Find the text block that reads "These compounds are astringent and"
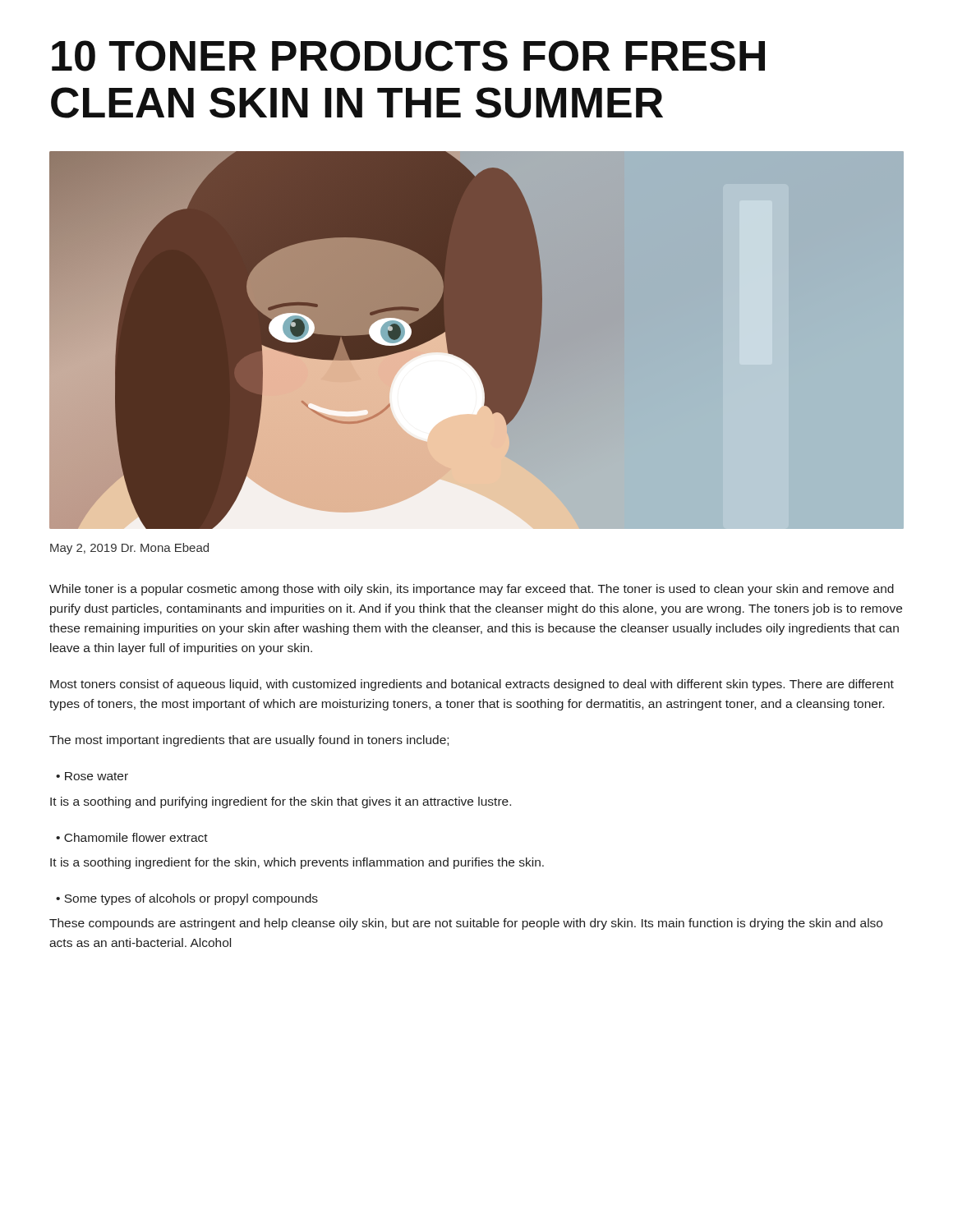 pos(466,932)
